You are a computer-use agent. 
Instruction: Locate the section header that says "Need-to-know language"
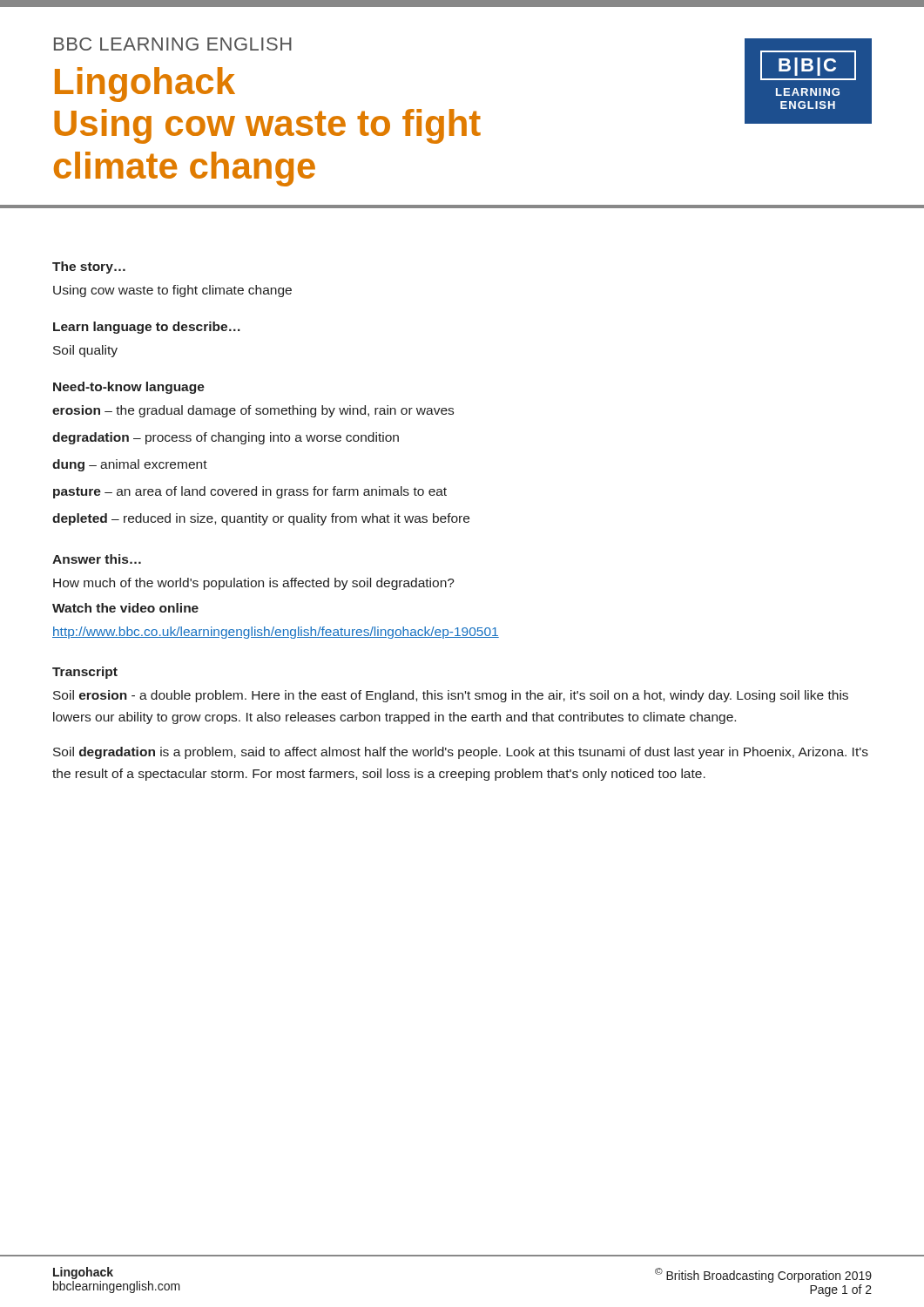[128, 387]
